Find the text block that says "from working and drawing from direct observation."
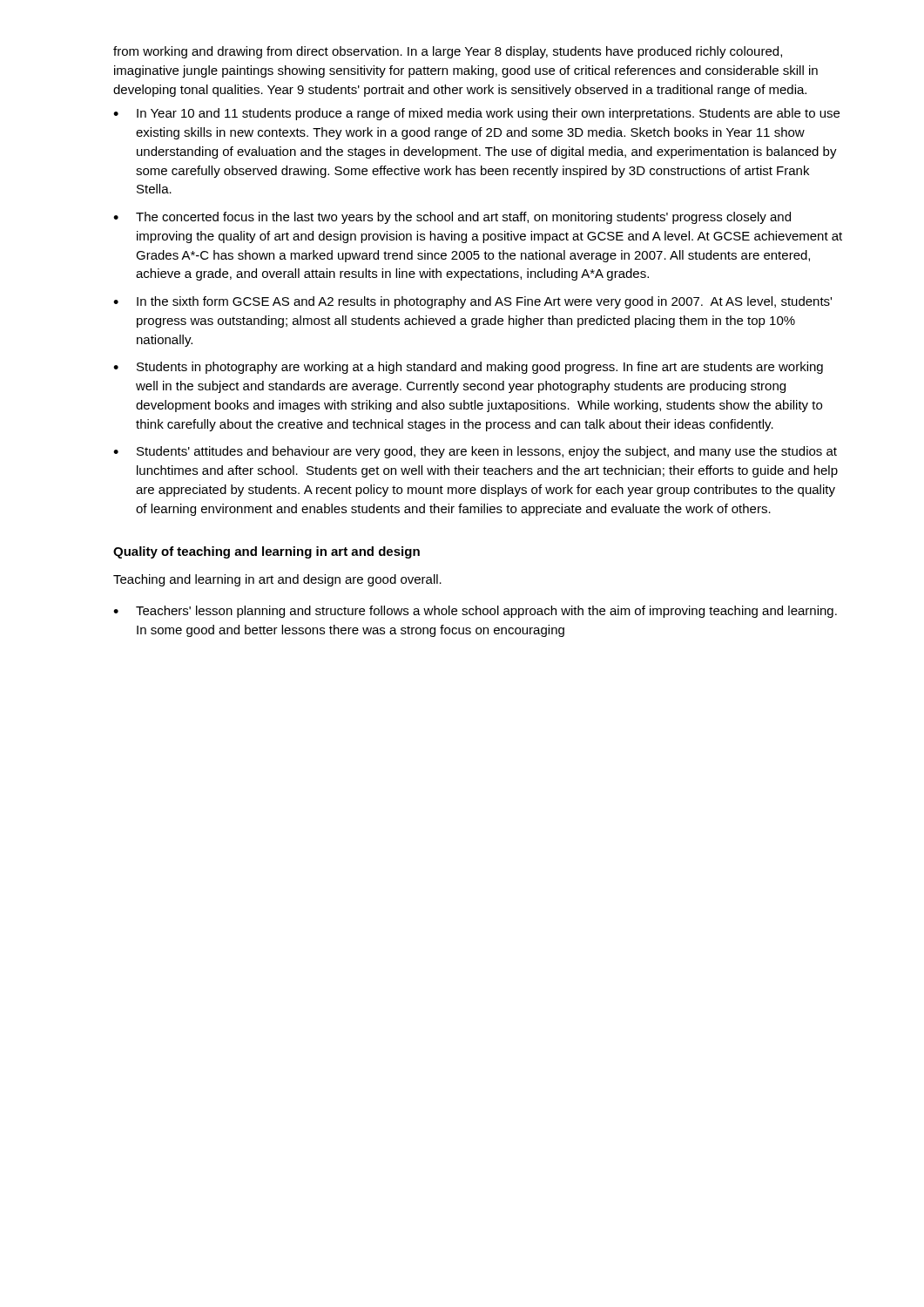Image resolution: width=924 pixels, height=1307 pixels. coord(466,70)
